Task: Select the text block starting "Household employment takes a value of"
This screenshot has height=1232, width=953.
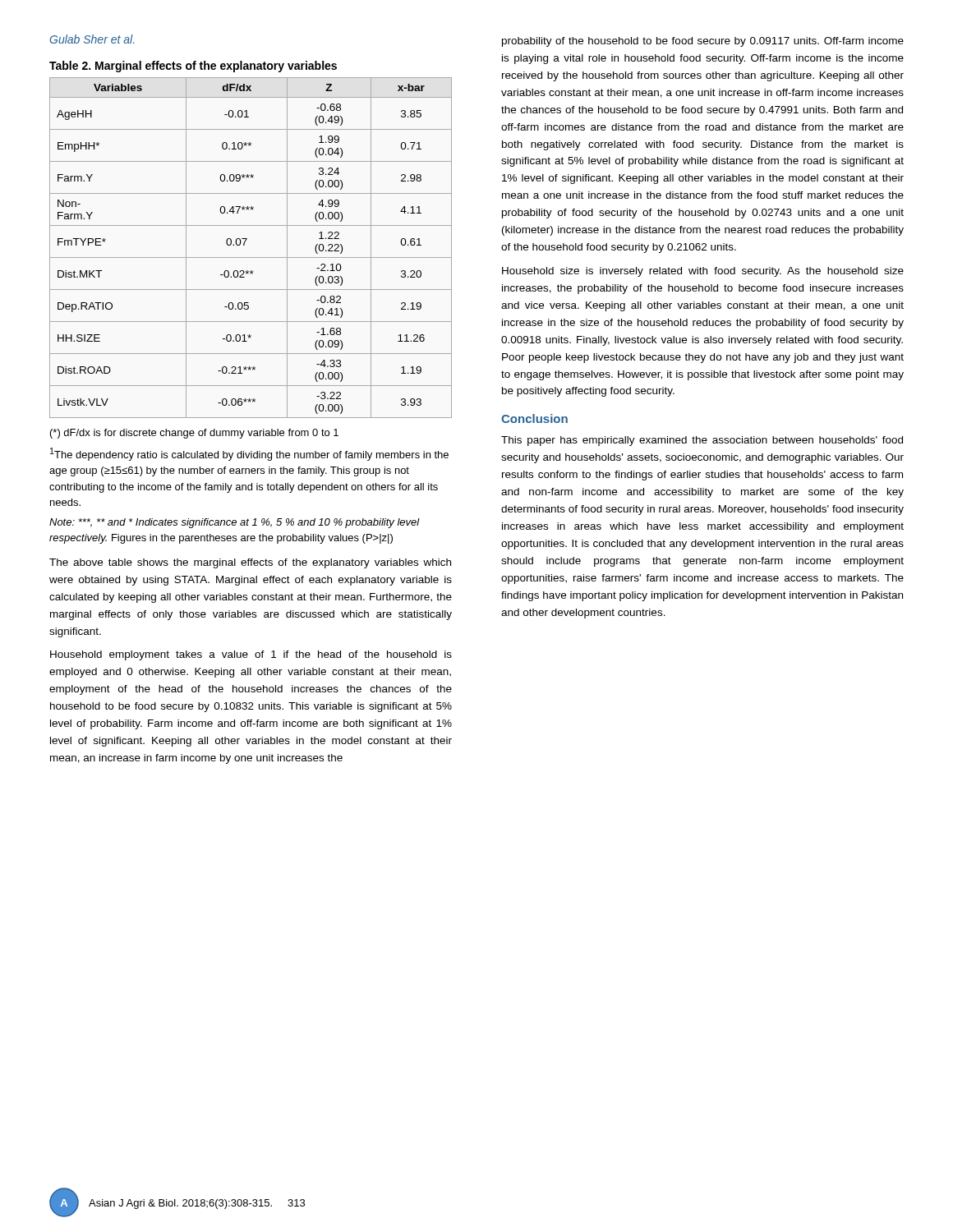Action: [x=251, y=706]
